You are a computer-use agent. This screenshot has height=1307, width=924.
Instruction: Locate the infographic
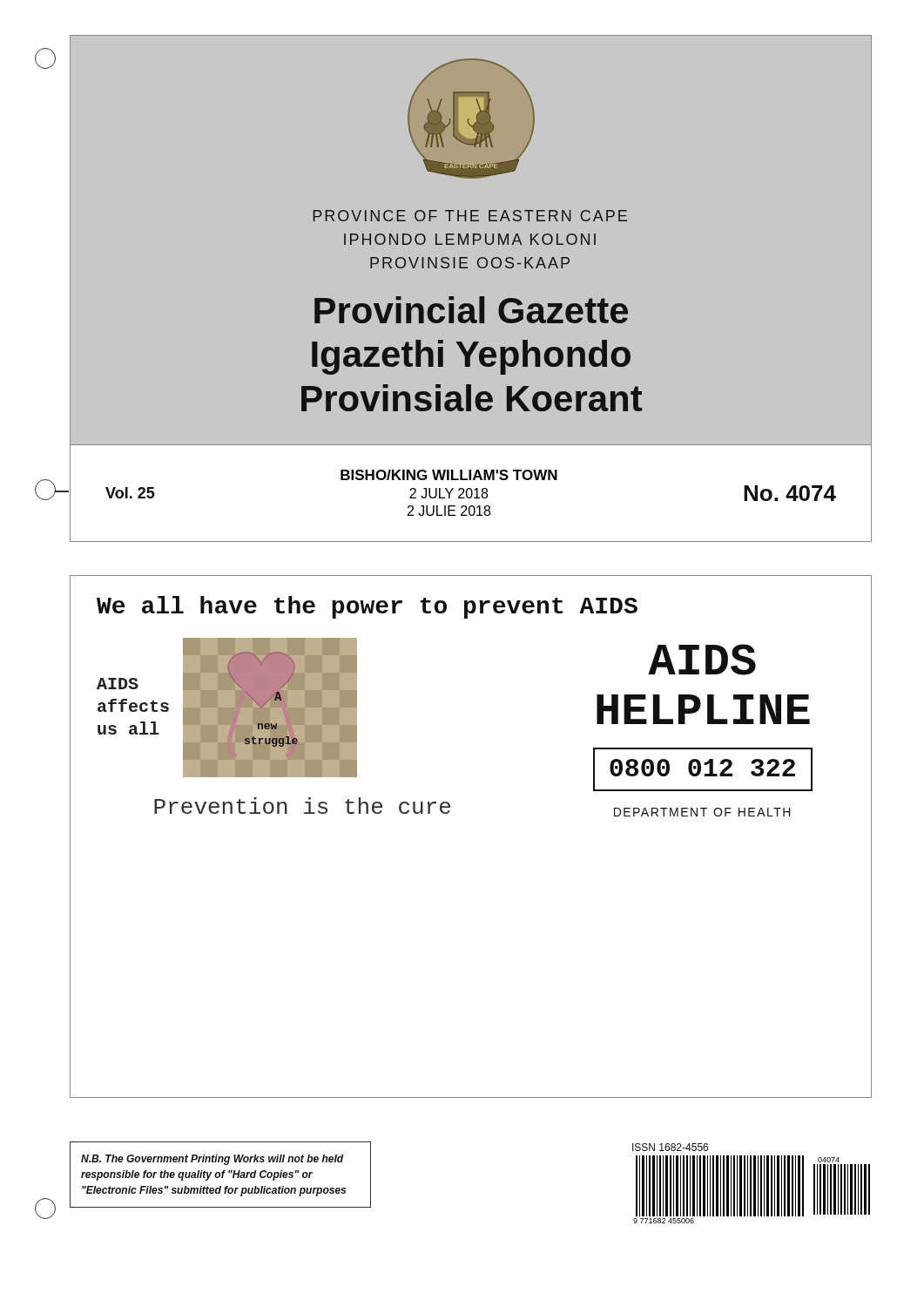[x=471, y=836]
